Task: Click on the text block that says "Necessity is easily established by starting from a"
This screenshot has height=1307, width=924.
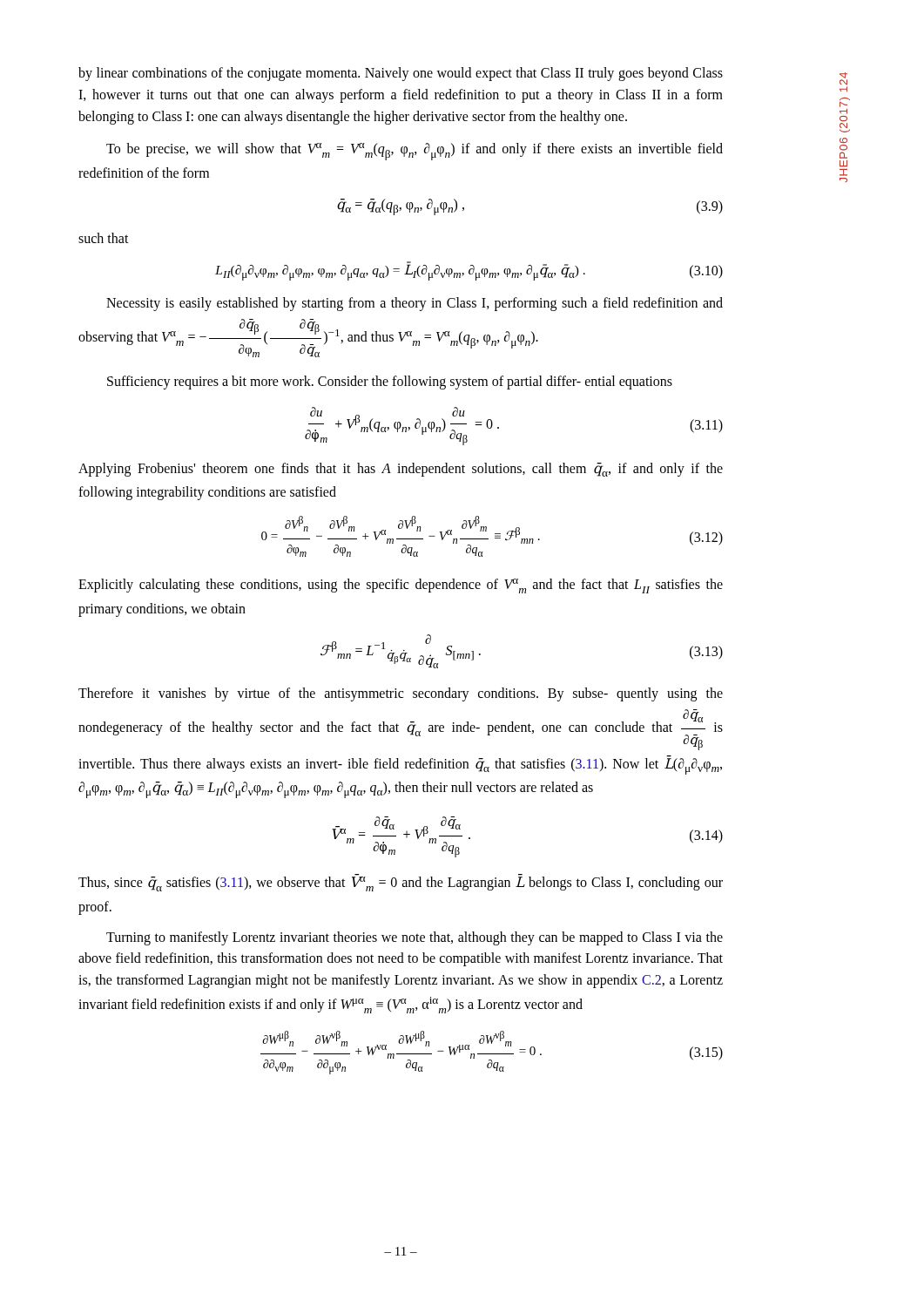Action: [401, 343]
